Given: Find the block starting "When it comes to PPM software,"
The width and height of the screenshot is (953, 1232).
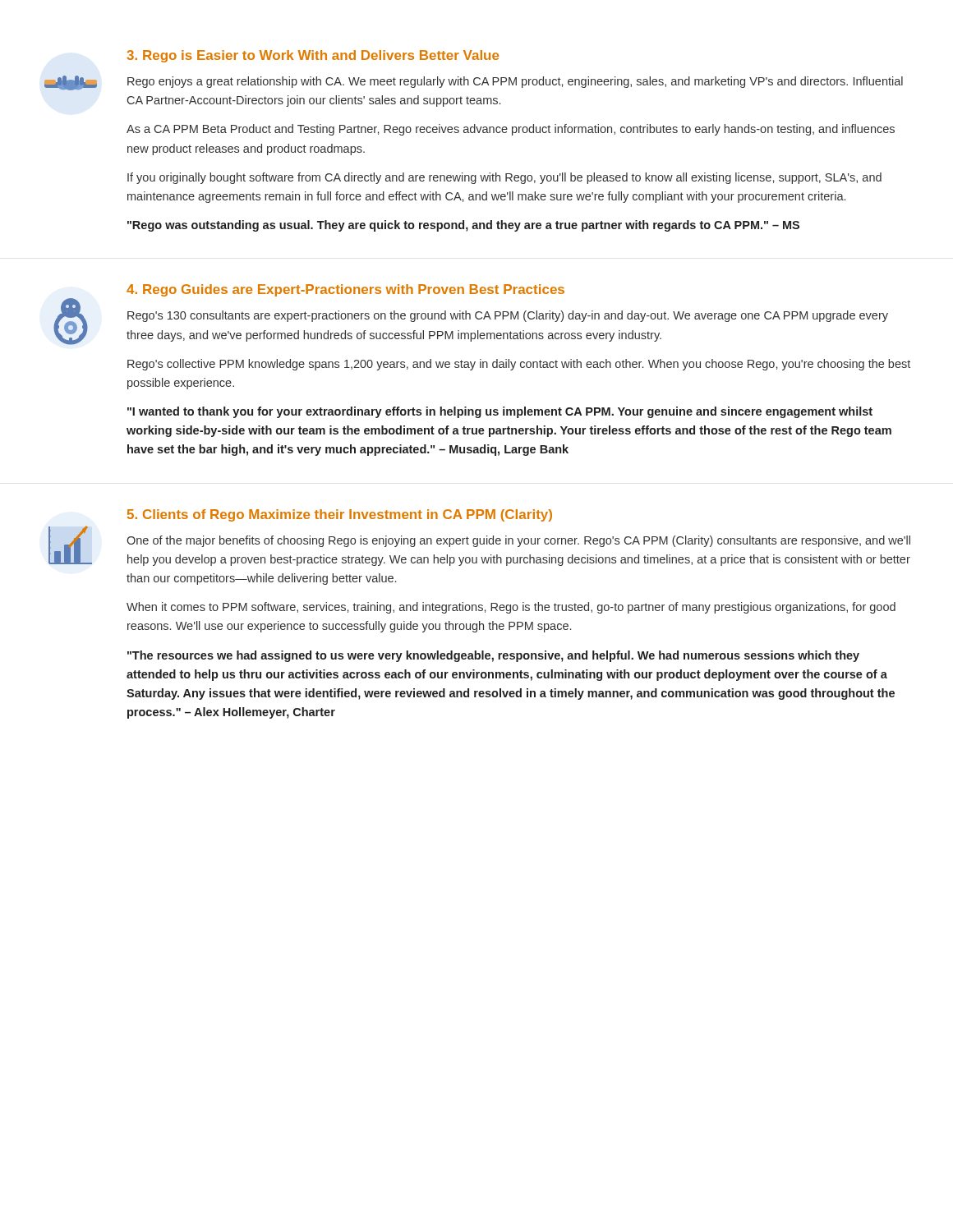Looking at the screenshot, I should 511,617.
